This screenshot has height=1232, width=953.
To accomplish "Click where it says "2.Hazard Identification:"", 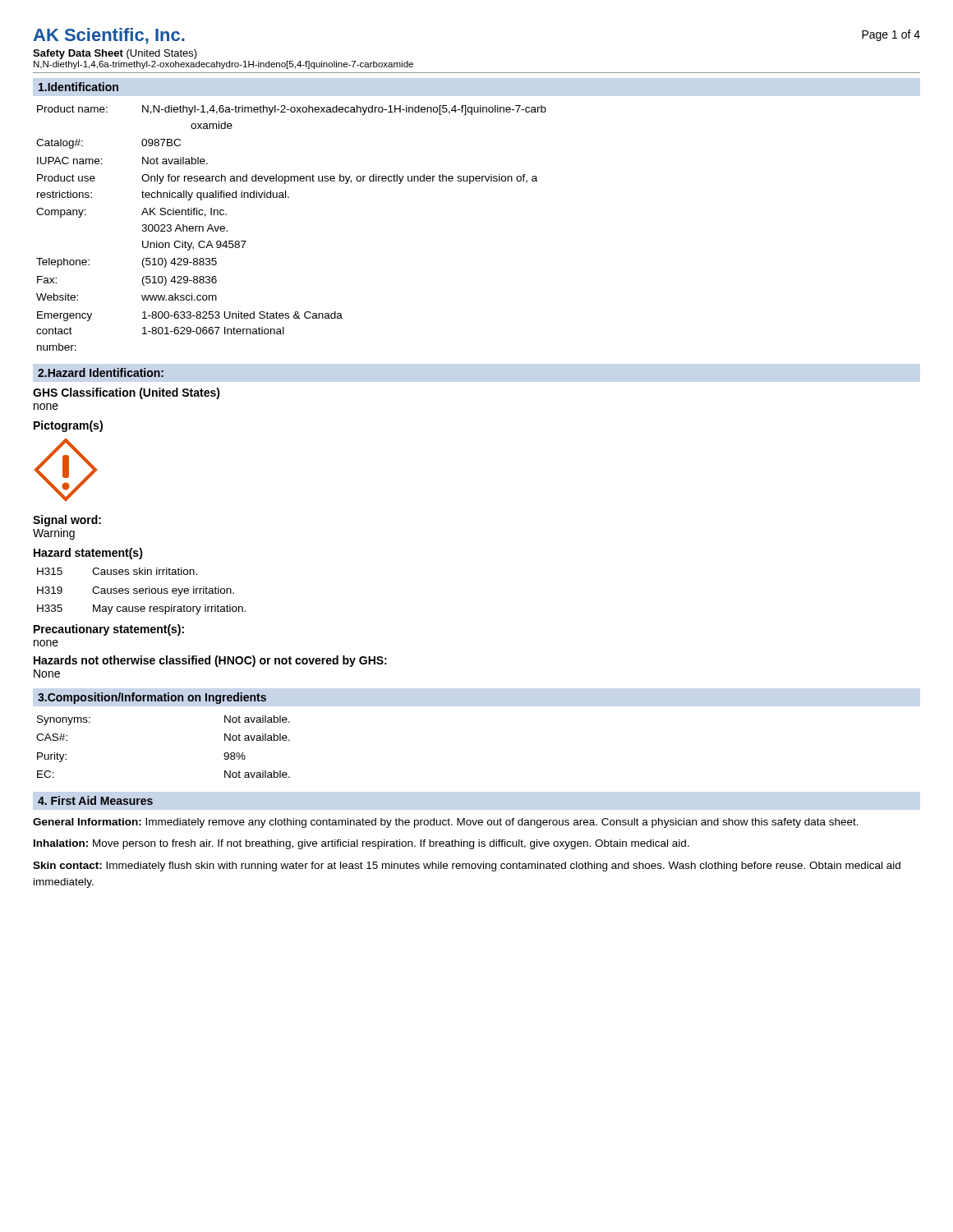I will click(101, 373).
